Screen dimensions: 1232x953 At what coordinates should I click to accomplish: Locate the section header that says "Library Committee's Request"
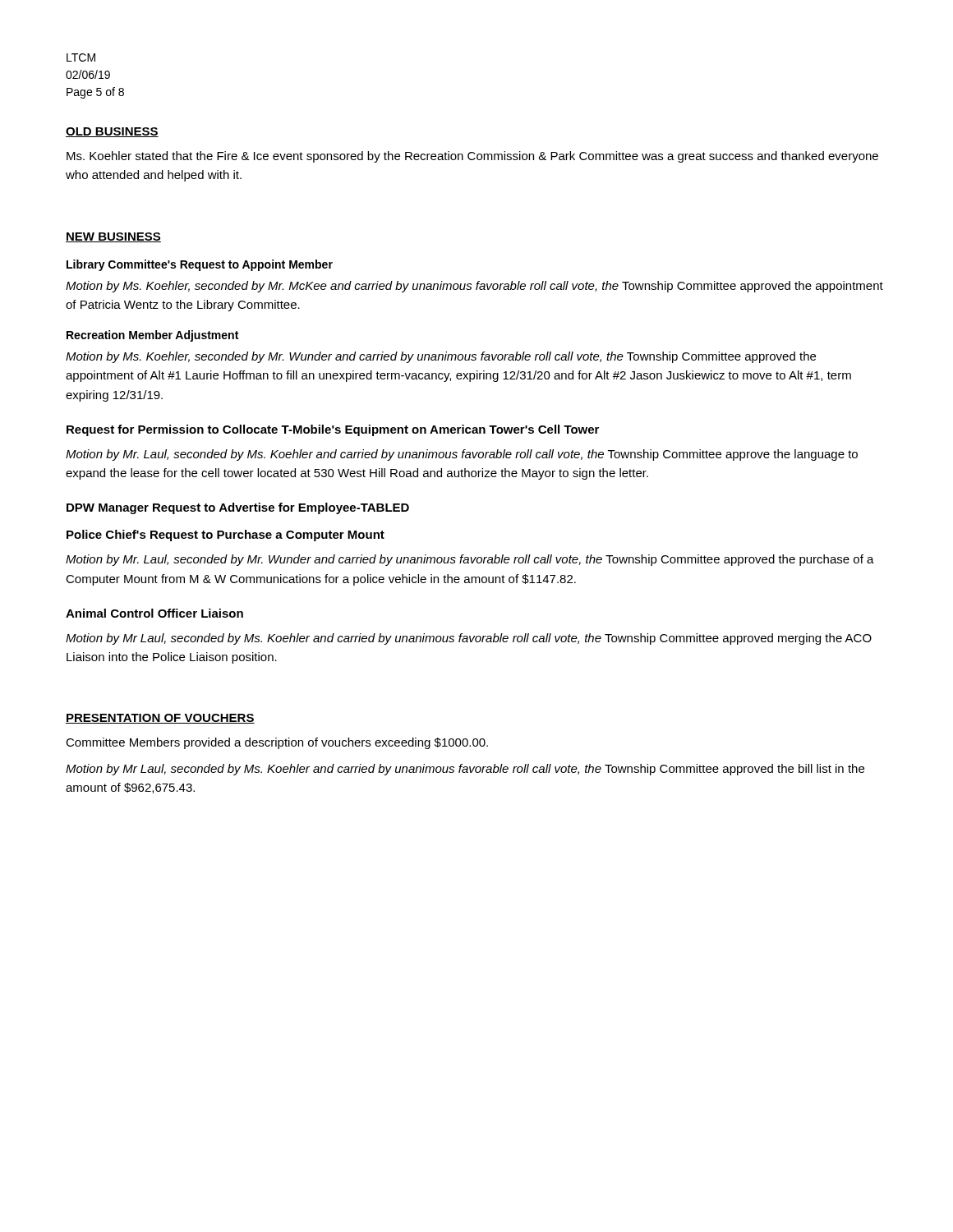pyautogui.click(x=199, y=264)
